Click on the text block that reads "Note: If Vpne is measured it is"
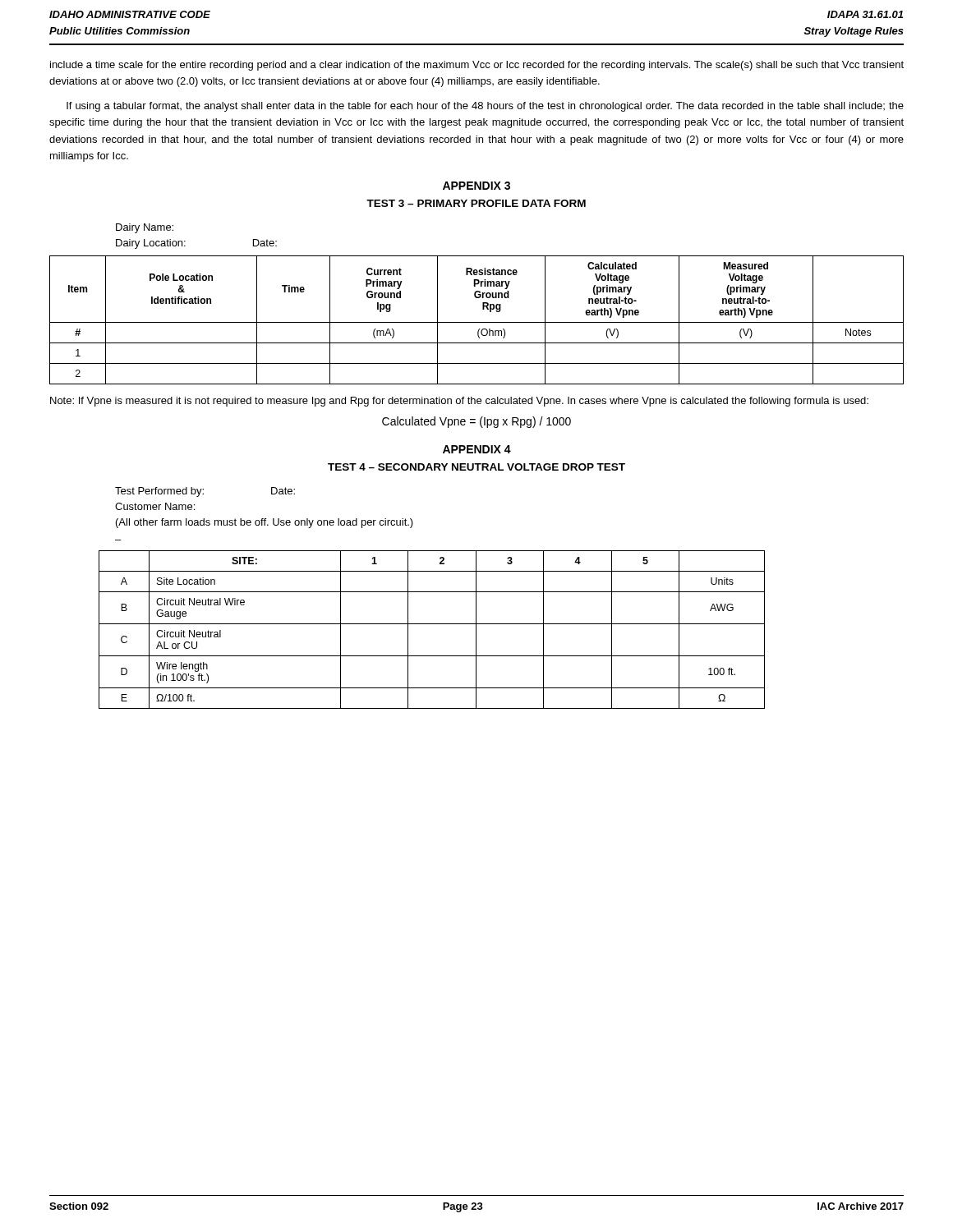The image size is (953, 1232). coord(459,400)
